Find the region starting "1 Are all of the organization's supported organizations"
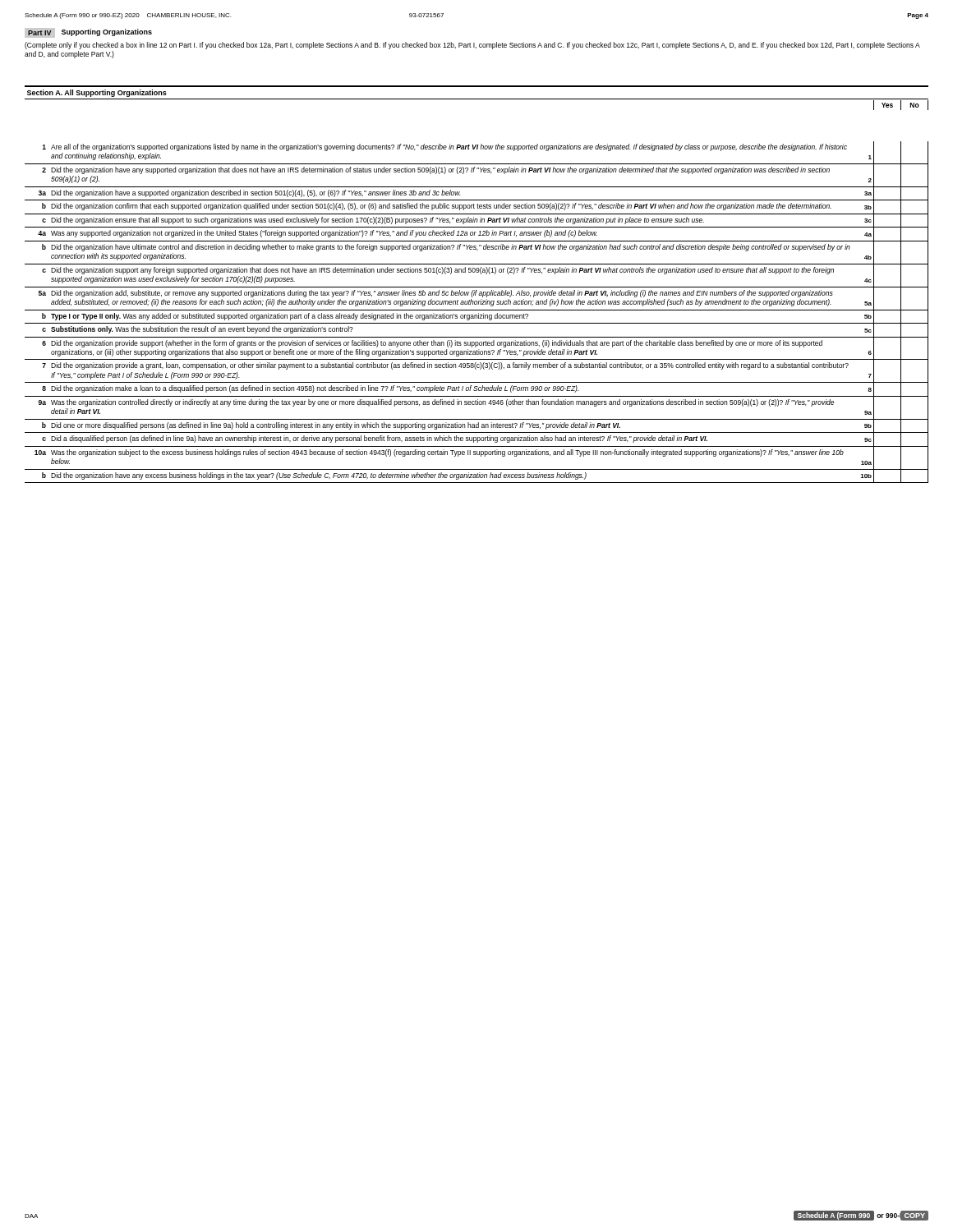The height and width of the screenshot is (1232, 953). point(476,152)
